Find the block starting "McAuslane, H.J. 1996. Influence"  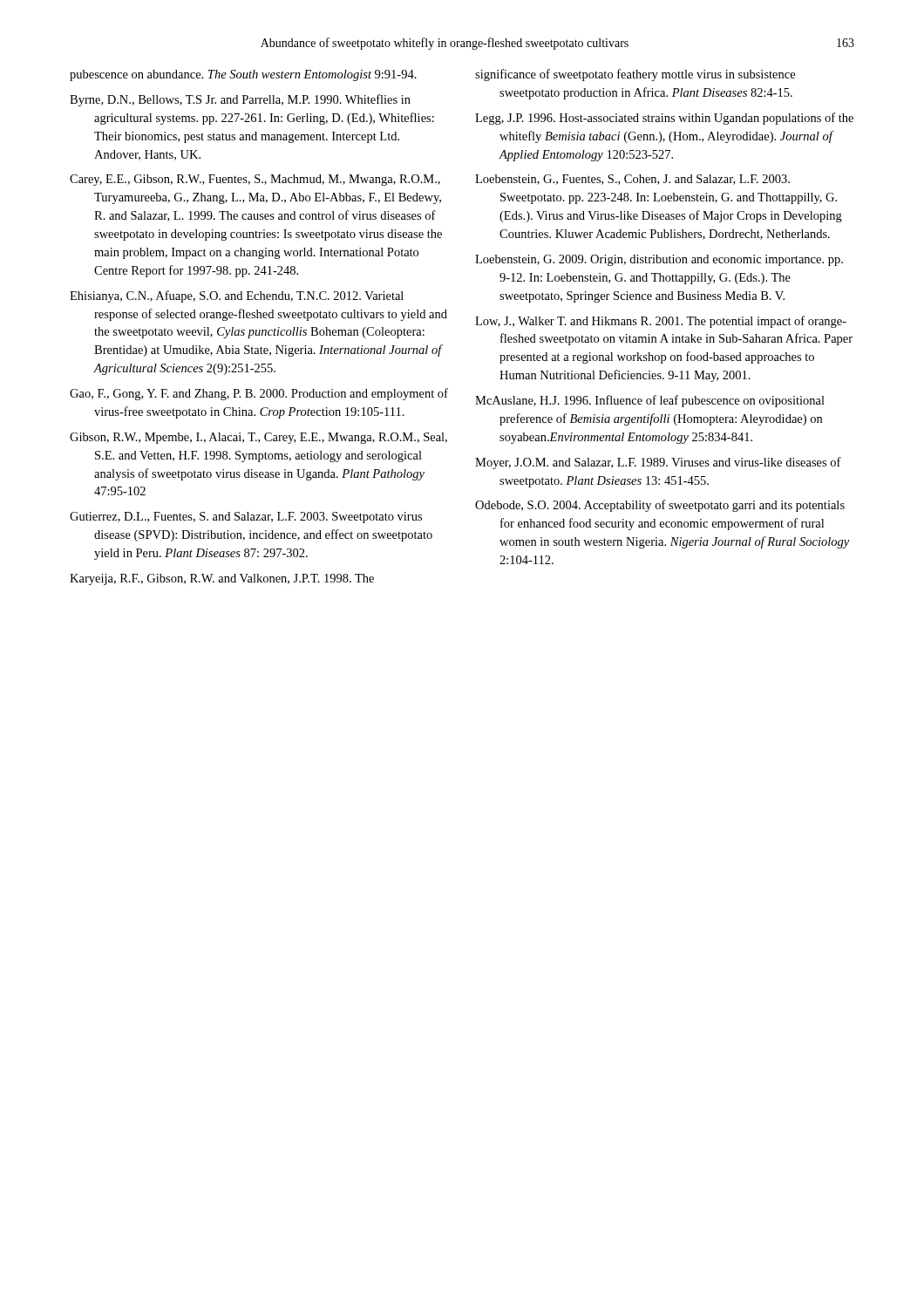(650, 418)
